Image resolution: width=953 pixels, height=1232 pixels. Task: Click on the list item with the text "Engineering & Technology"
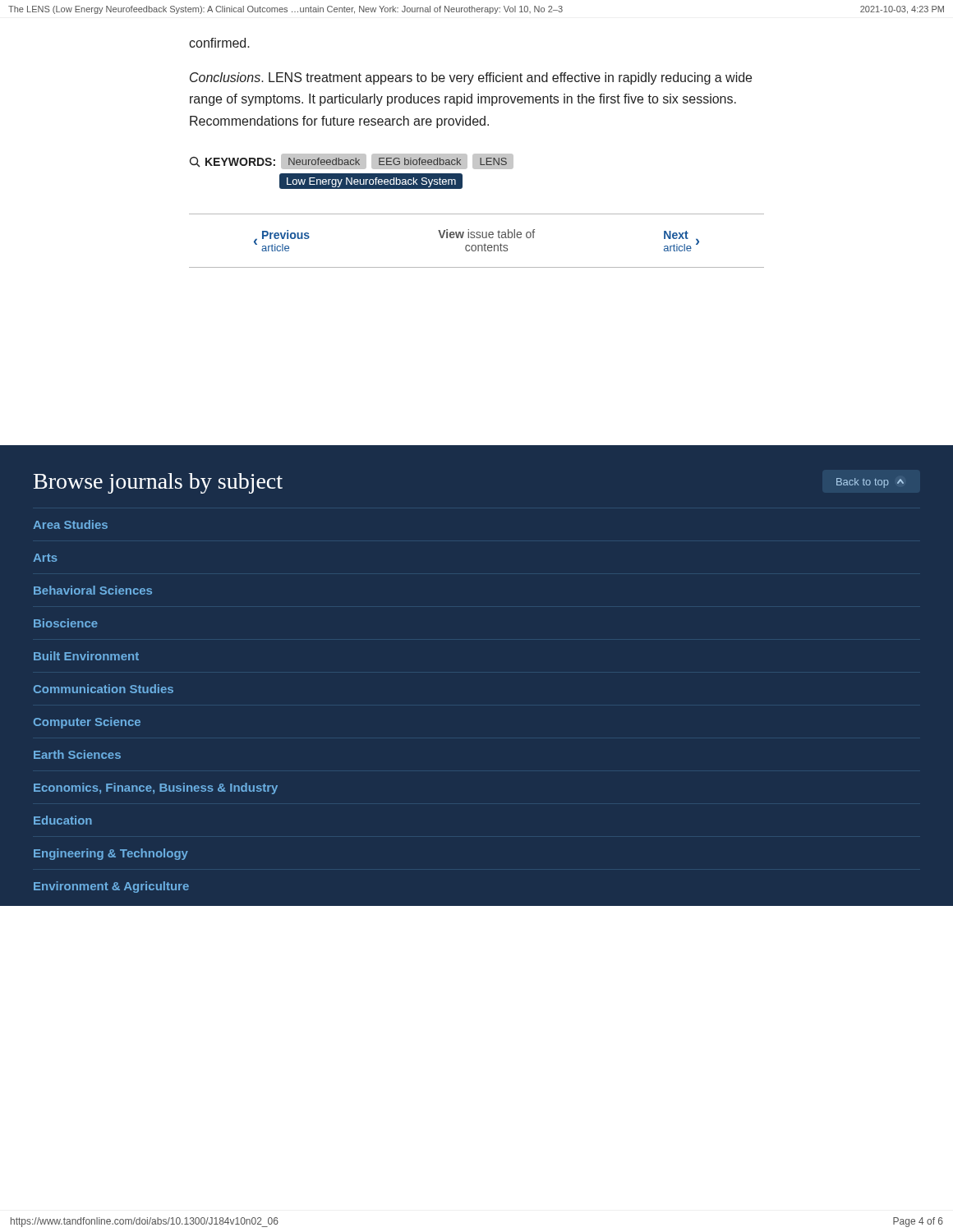click(110, 853)
